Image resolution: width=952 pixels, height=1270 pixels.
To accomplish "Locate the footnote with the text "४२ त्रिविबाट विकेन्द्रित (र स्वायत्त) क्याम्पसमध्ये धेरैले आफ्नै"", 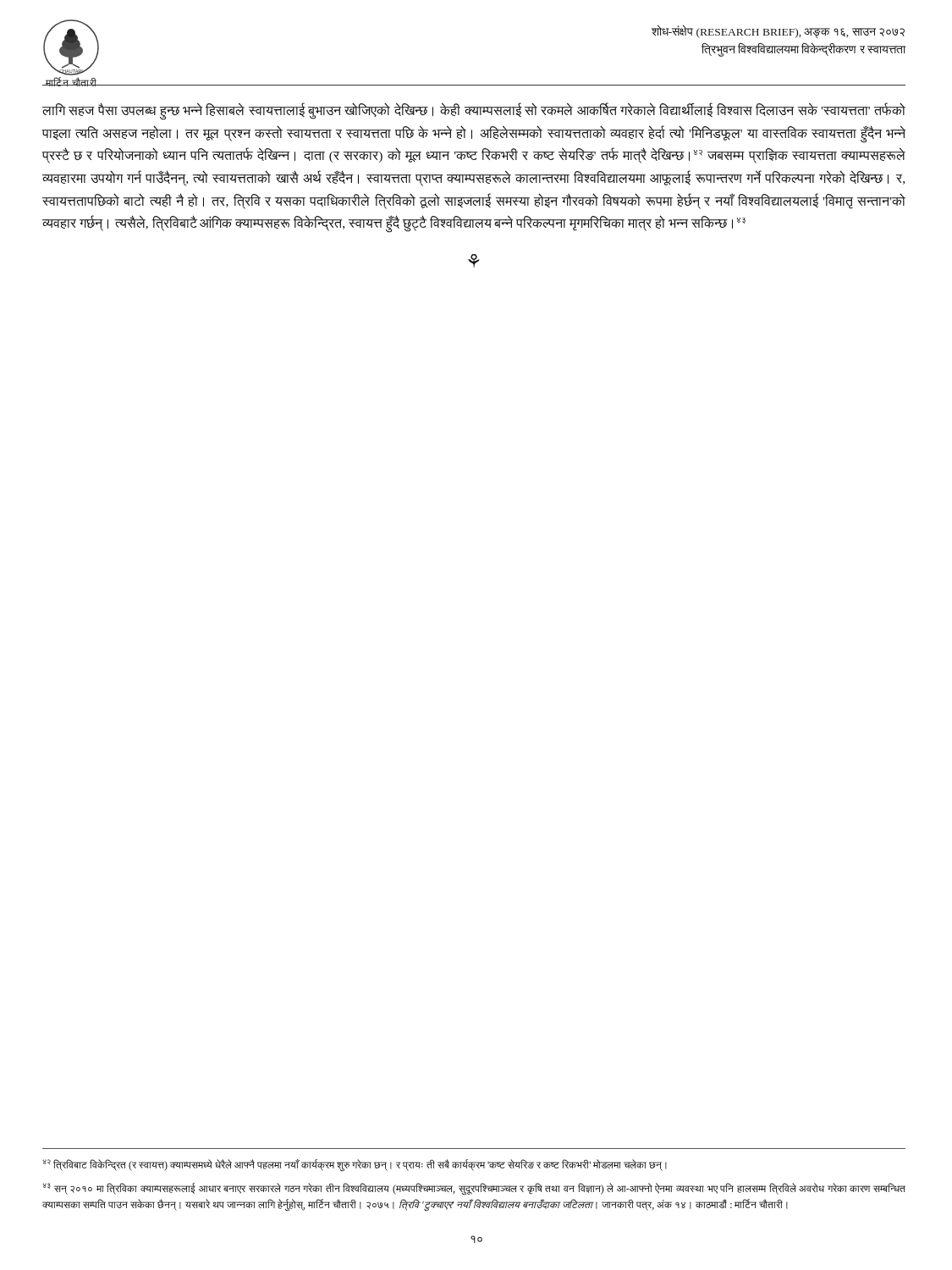I will [356, 1164].
